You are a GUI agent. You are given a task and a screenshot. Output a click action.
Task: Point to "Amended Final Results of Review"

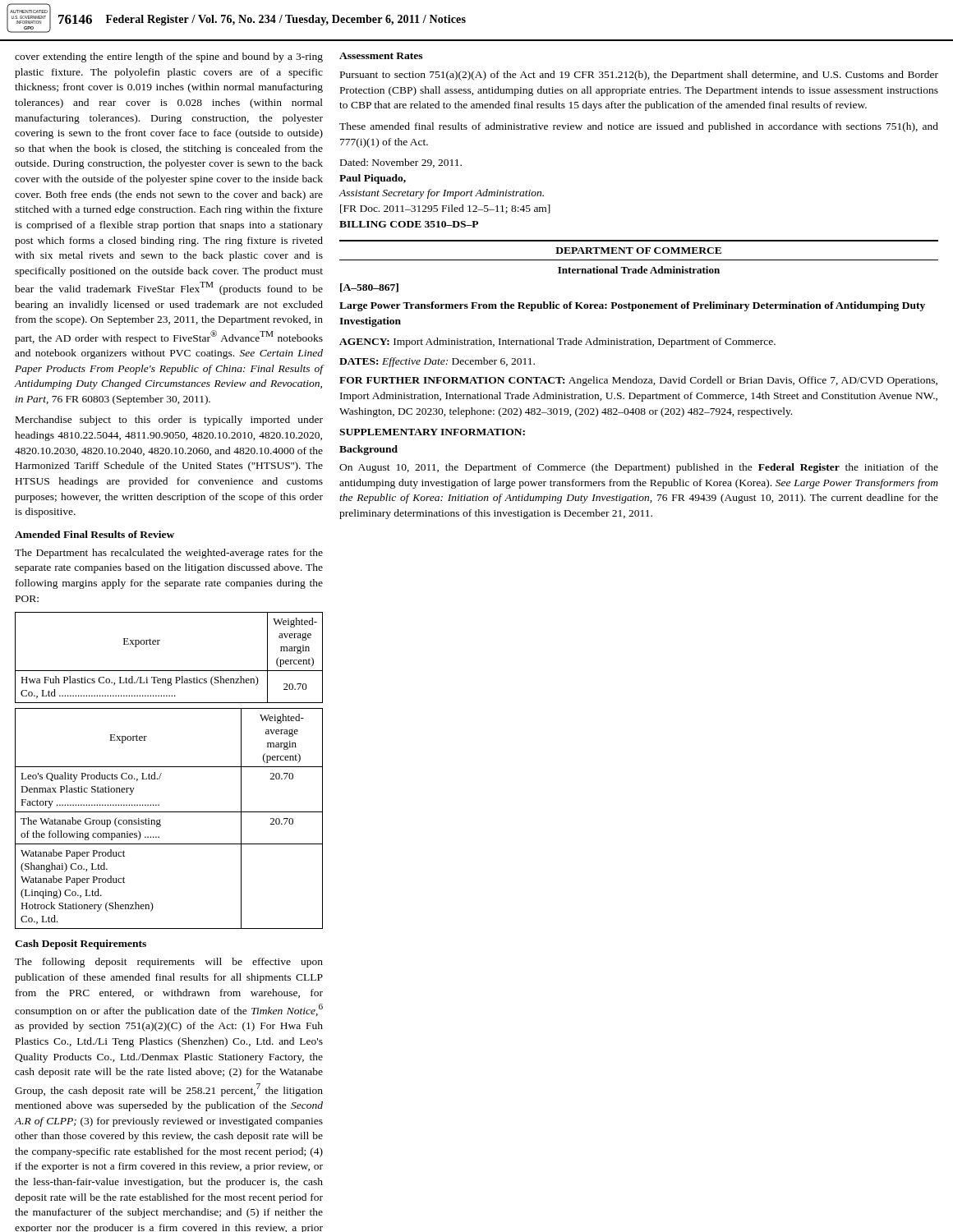95,534
